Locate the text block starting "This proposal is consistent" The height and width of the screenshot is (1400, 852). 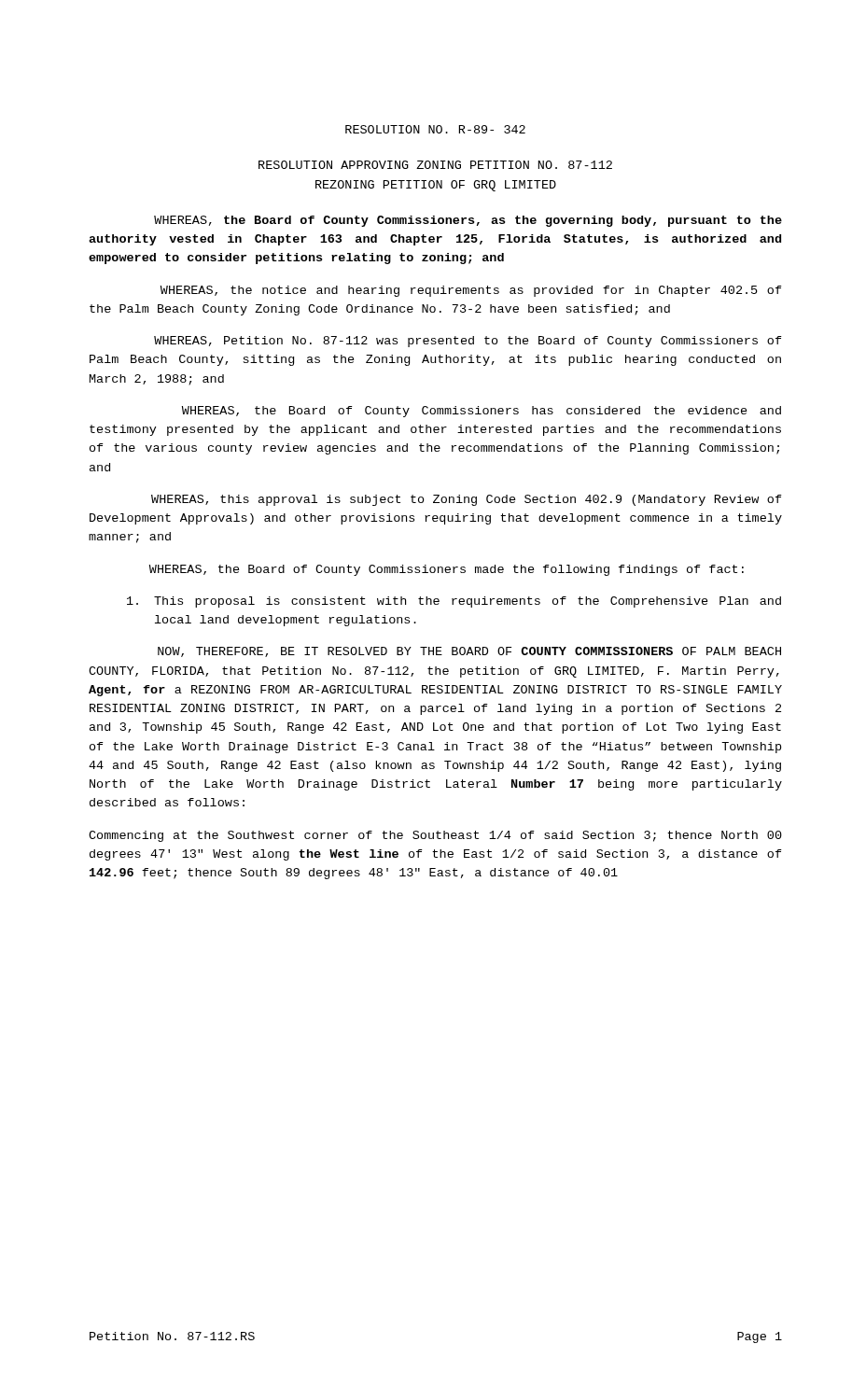tap(454, 611)
